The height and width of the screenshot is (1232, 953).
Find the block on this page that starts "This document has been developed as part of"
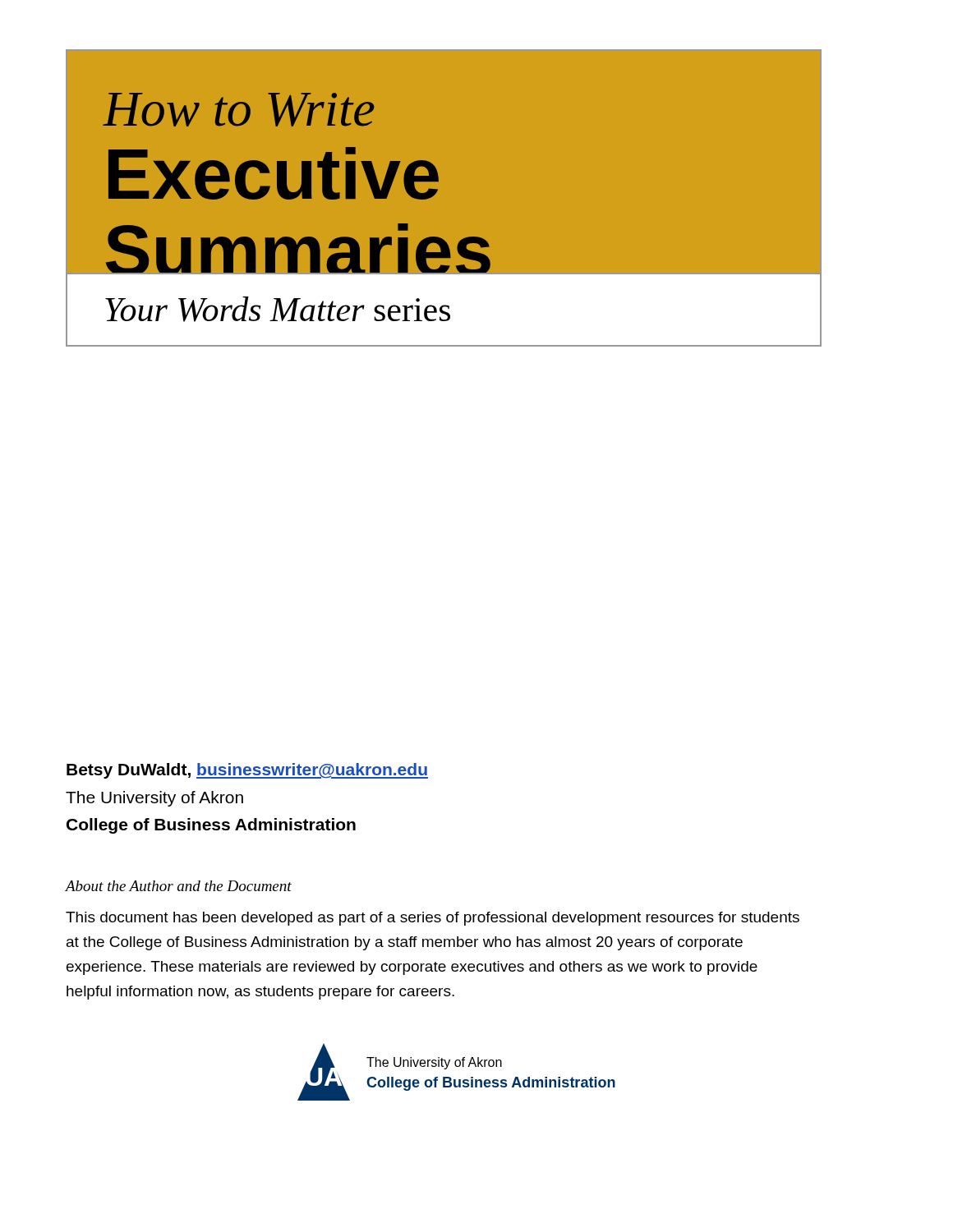(x=435, y=954)
